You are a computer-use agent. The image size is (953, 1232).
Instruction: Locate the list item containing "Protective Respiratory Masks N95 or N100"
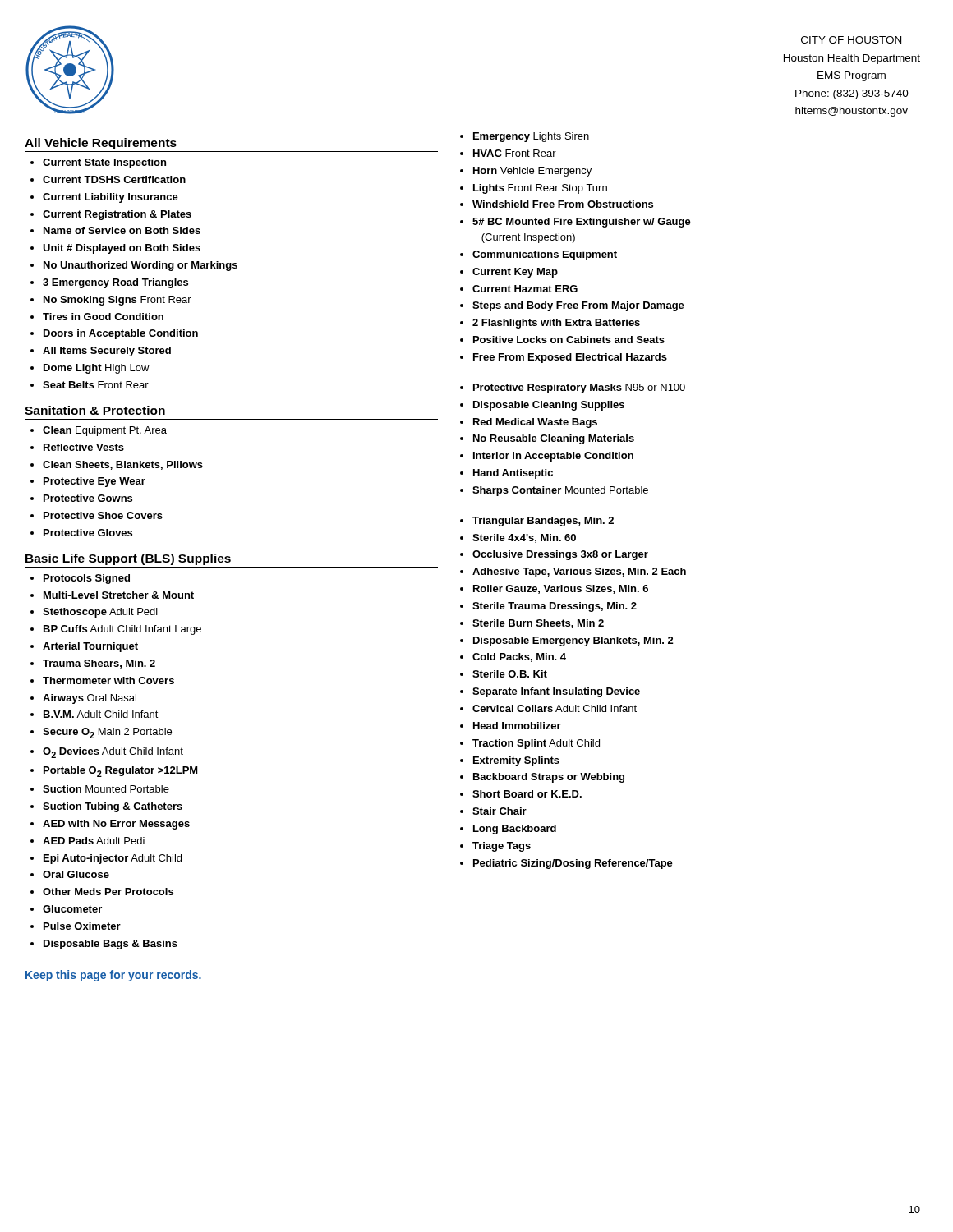tap(579, 387)
